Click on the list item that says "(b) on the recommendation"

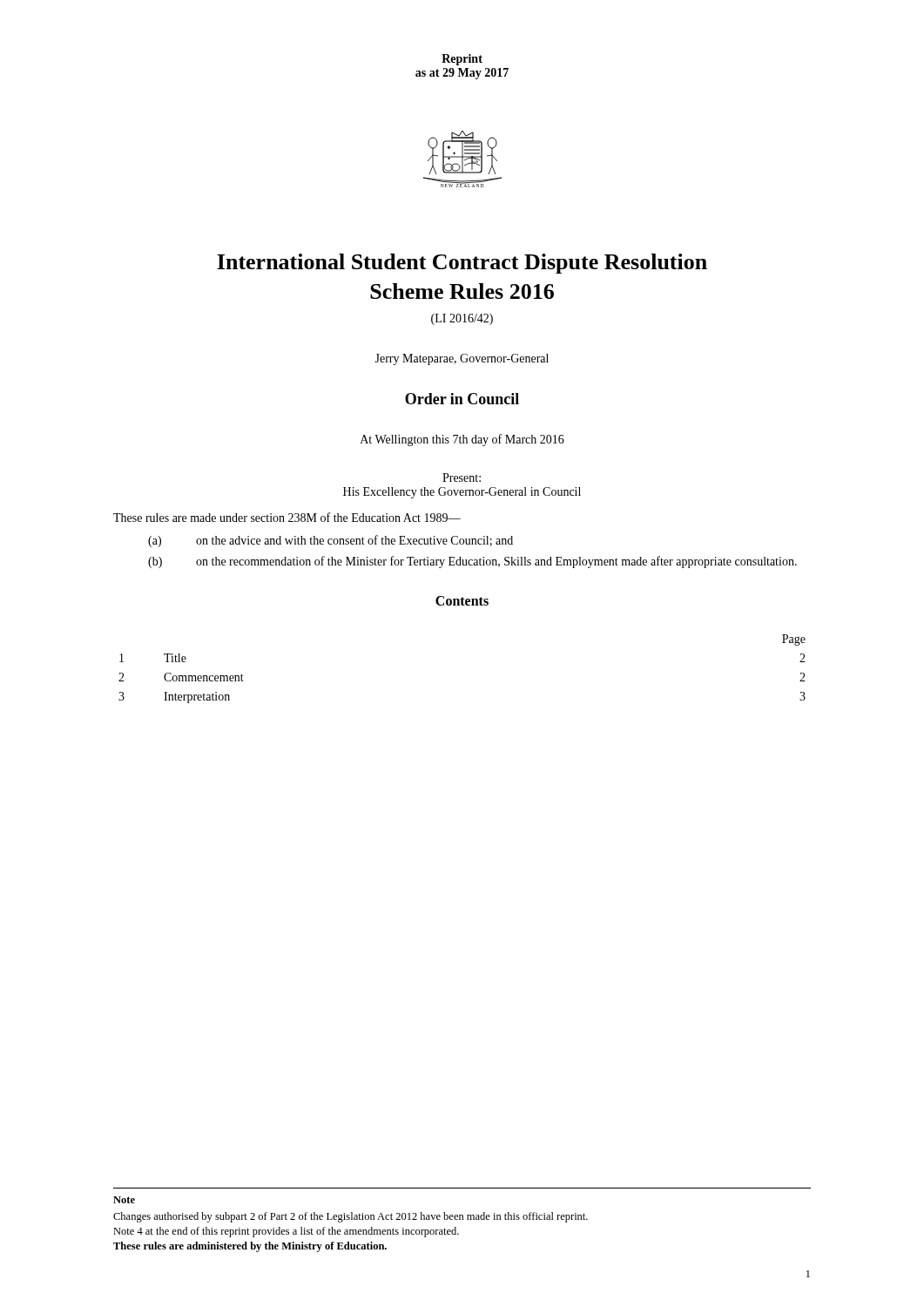462,562
